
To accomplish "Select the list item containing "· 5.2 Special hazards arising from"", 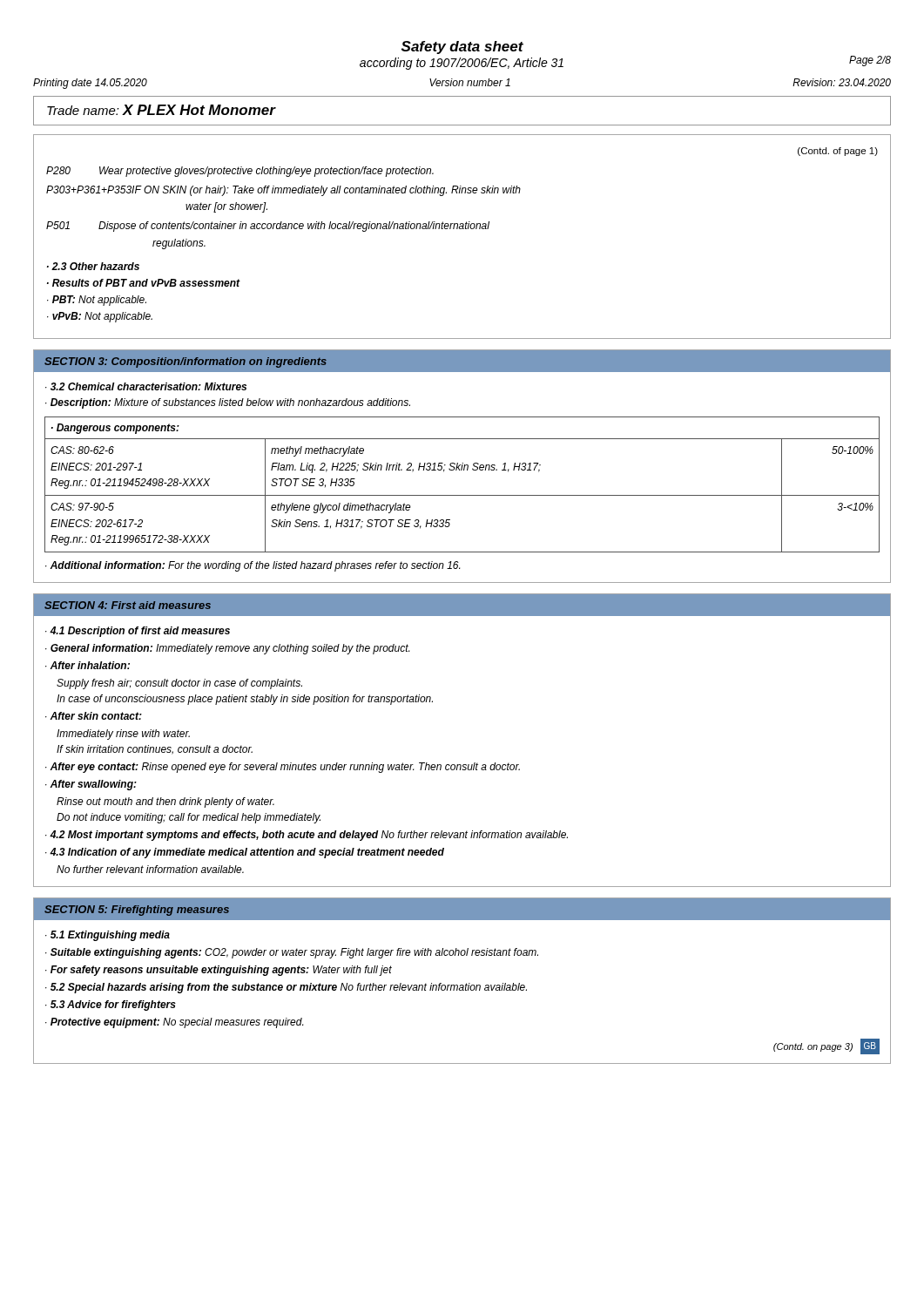I will pyautogui.click(x=286, y=988).
